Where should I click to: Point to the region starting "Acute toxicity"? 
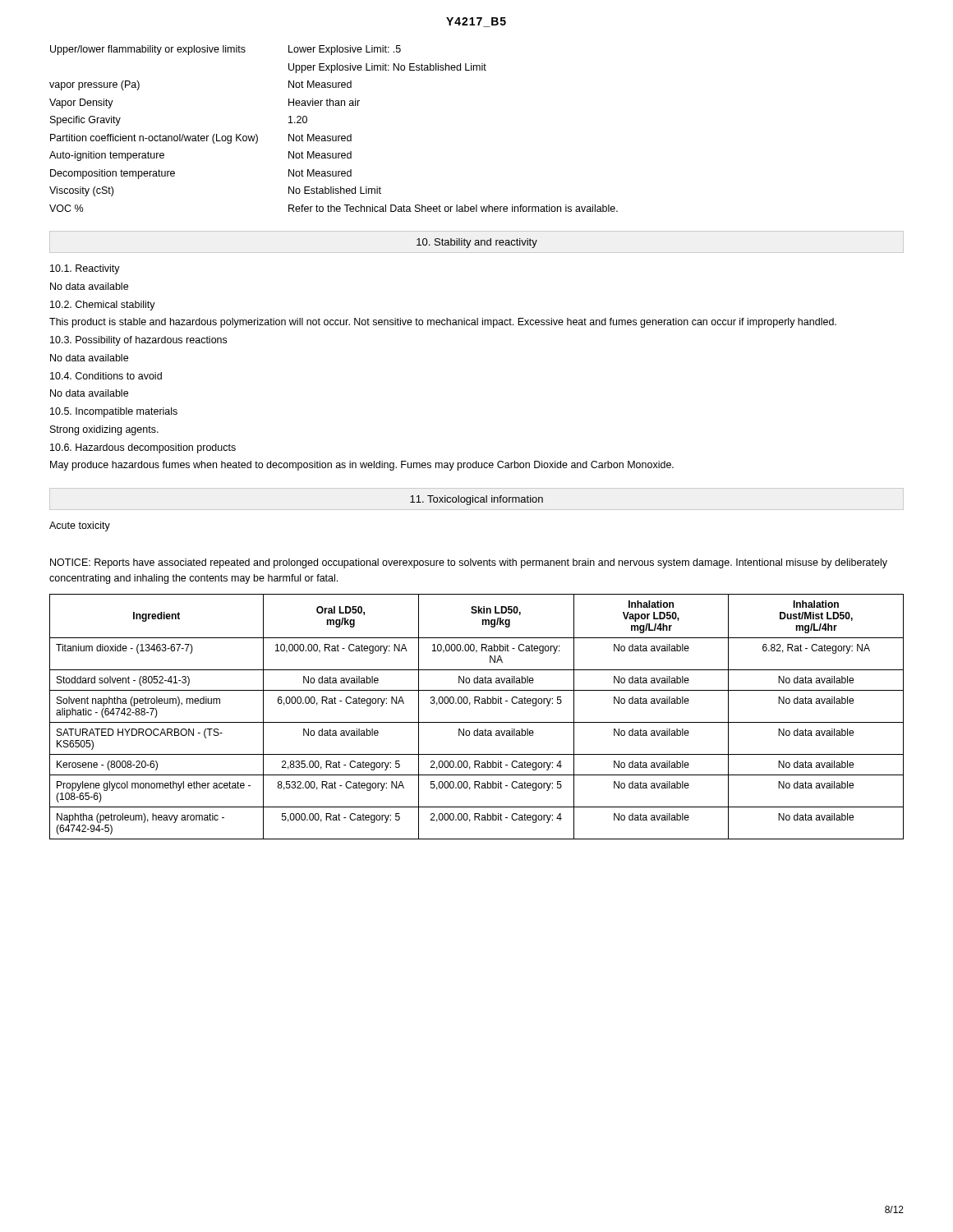(x=80, y=526)
